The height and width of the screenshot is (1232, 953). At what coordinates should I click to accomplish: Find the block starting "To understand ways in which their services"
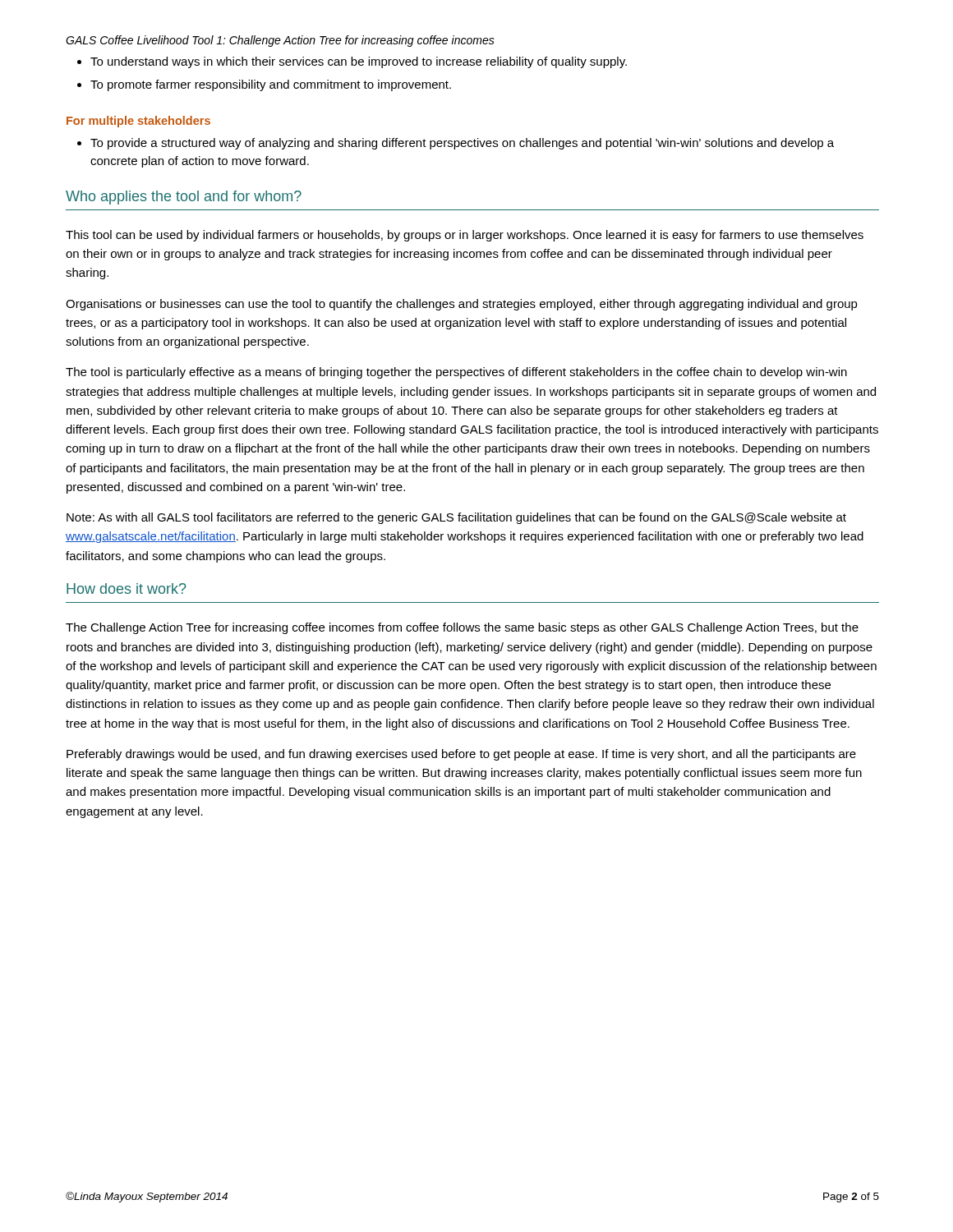coord(359,61)
